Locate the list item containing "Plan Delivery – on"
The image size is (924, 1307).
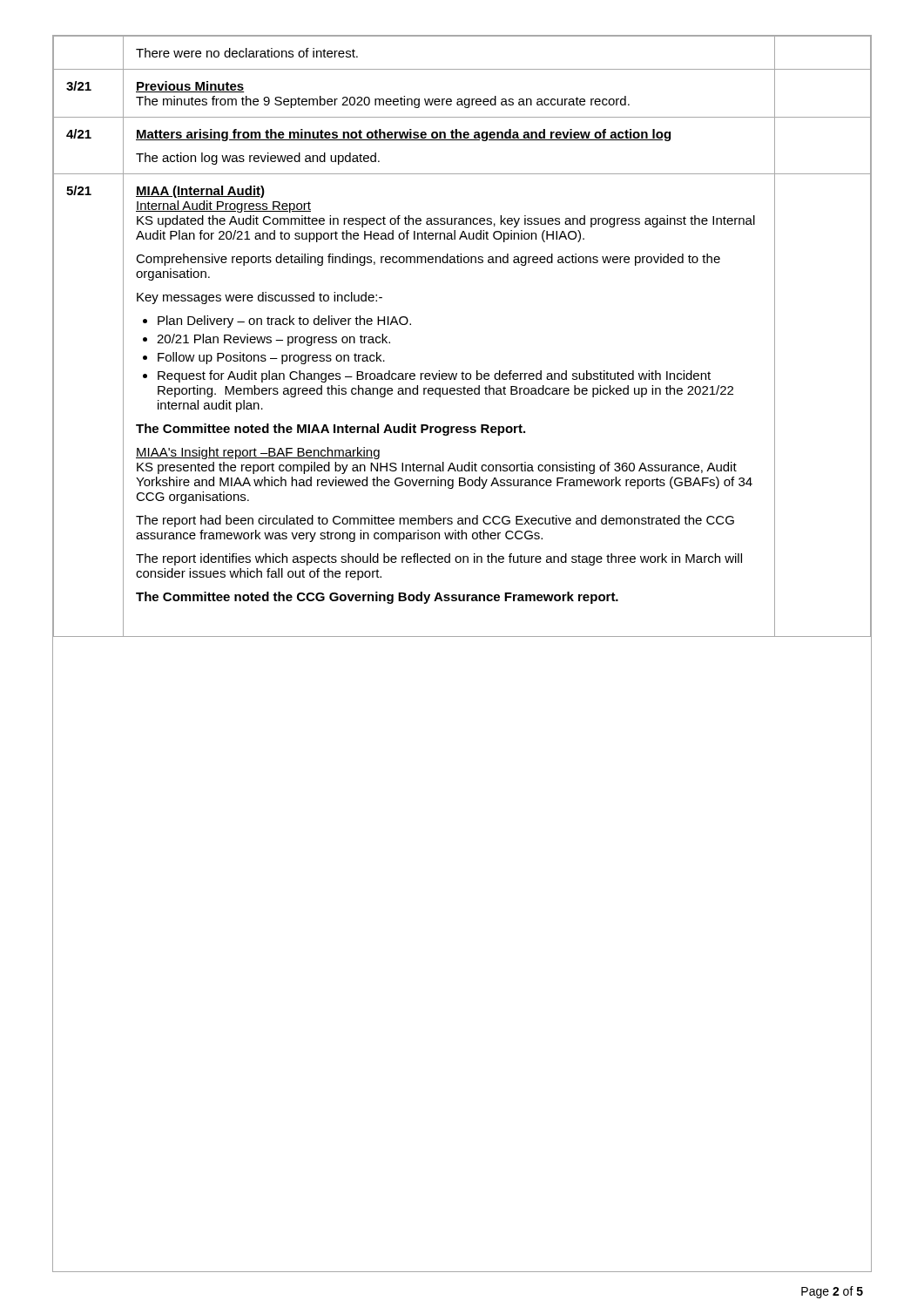285,320
